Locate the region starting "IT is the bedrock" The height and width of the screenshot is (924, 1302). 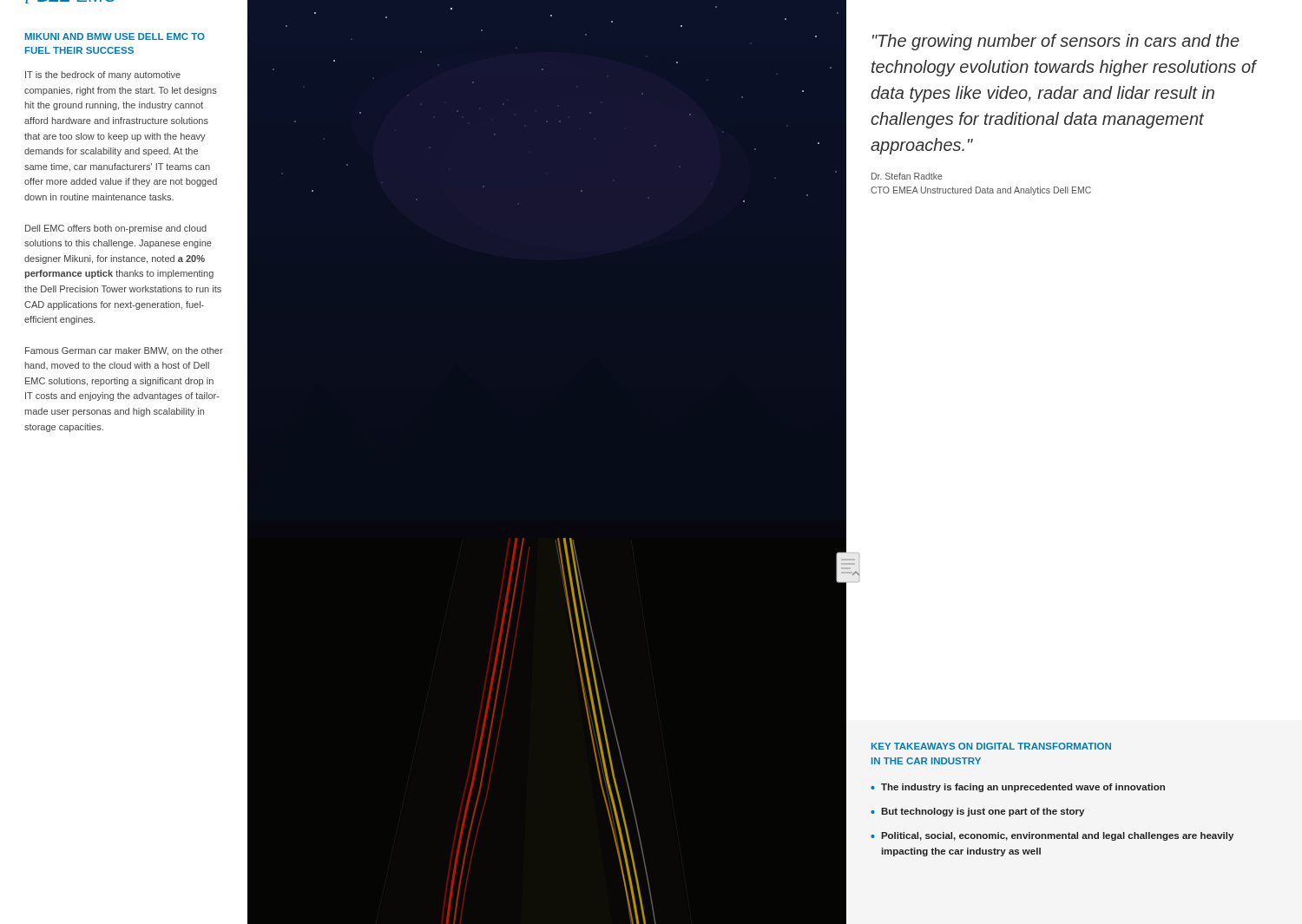[x=121, y=136]
